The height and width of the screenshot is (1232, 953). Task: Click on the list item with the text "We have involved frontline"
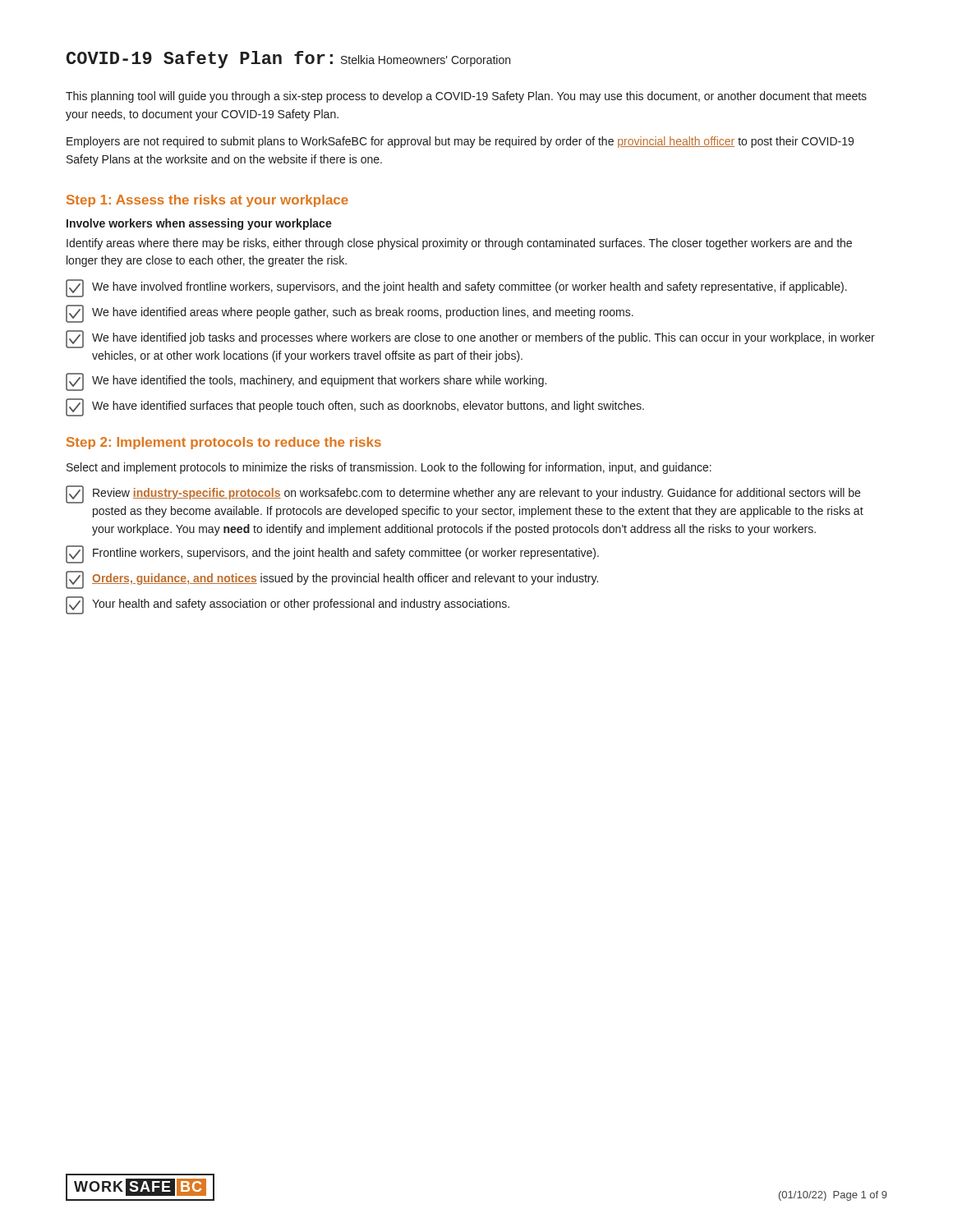click(476, 288)
